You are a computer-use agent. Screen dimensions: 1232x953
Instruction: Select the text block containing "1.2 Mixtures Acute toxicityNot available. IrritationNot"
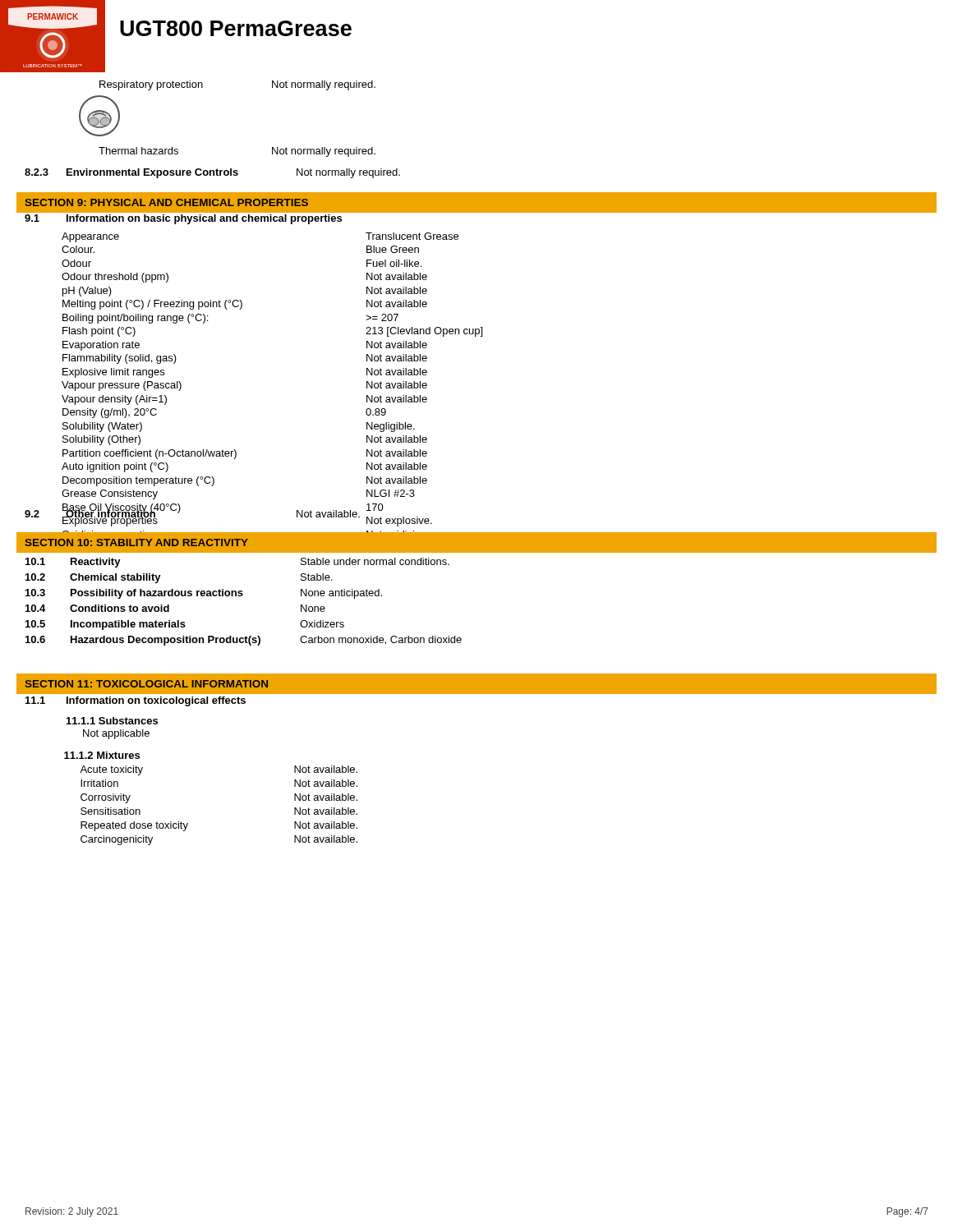tap(102, 755)
